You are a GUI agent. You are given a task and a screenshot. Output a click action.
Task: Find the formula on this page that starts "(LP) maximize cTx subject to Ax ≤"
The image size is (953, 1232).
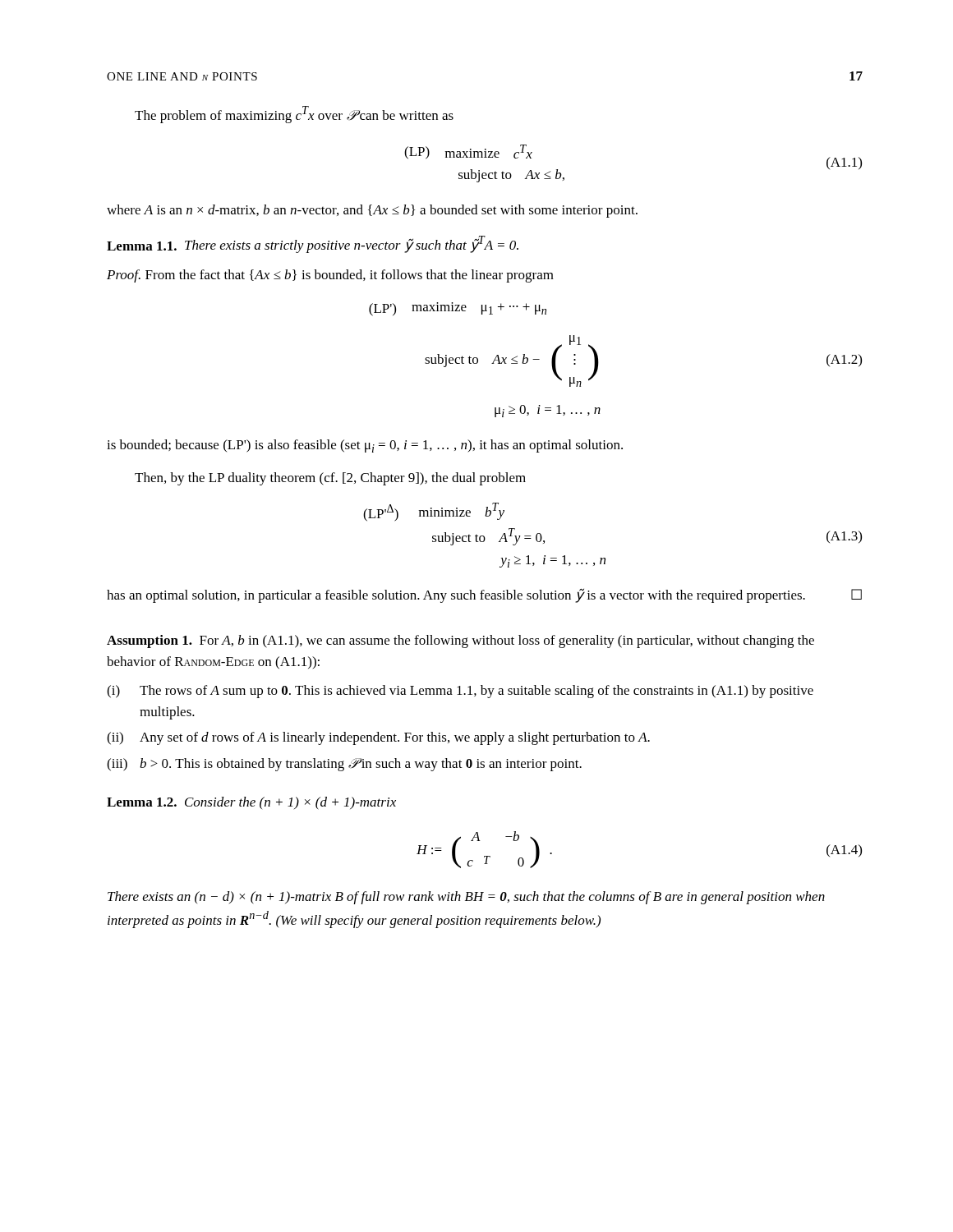pyautogui.click(x=493, y=157)
